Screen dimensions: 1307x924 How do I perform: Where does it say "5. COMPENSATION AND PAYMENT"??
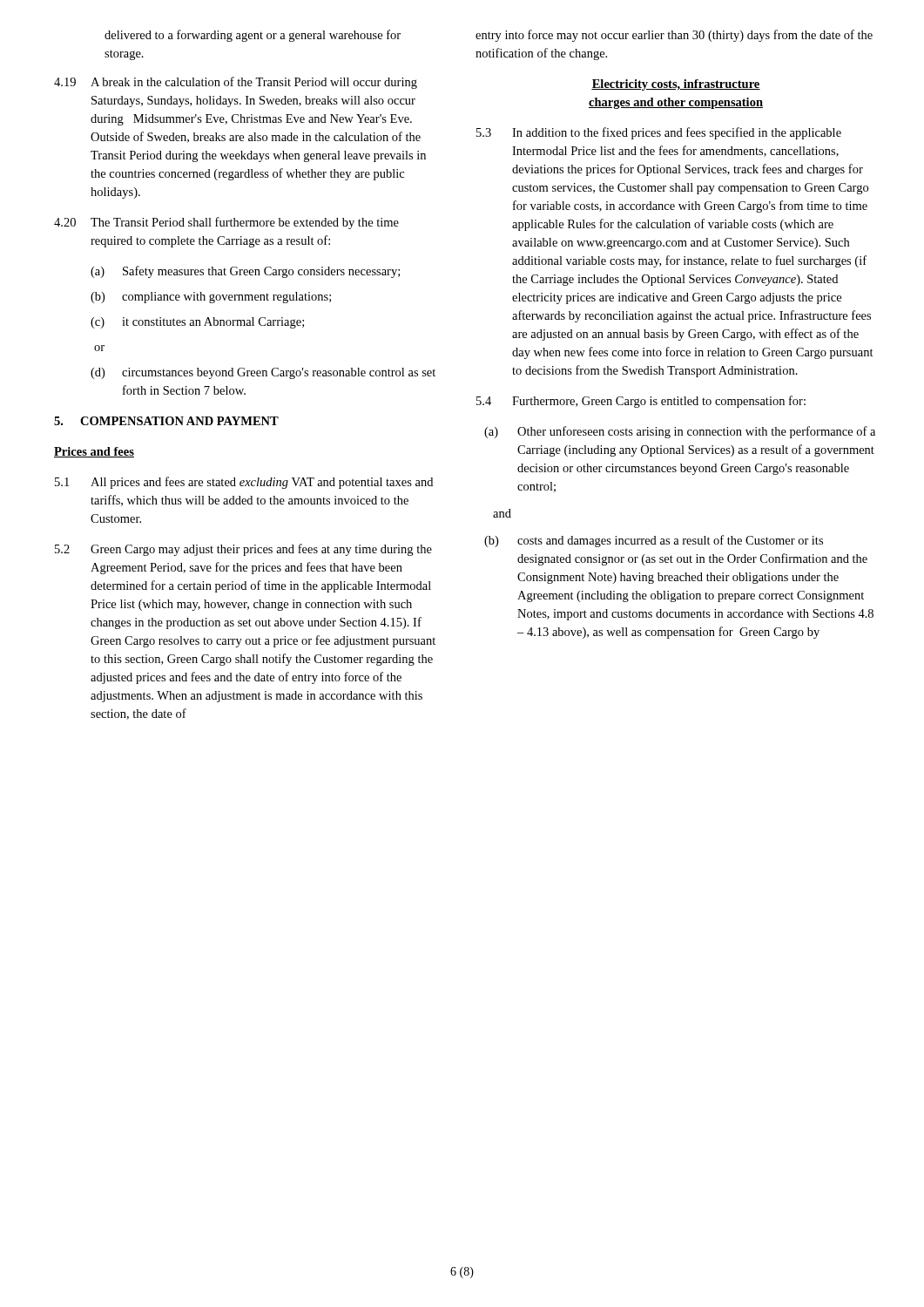246,422
